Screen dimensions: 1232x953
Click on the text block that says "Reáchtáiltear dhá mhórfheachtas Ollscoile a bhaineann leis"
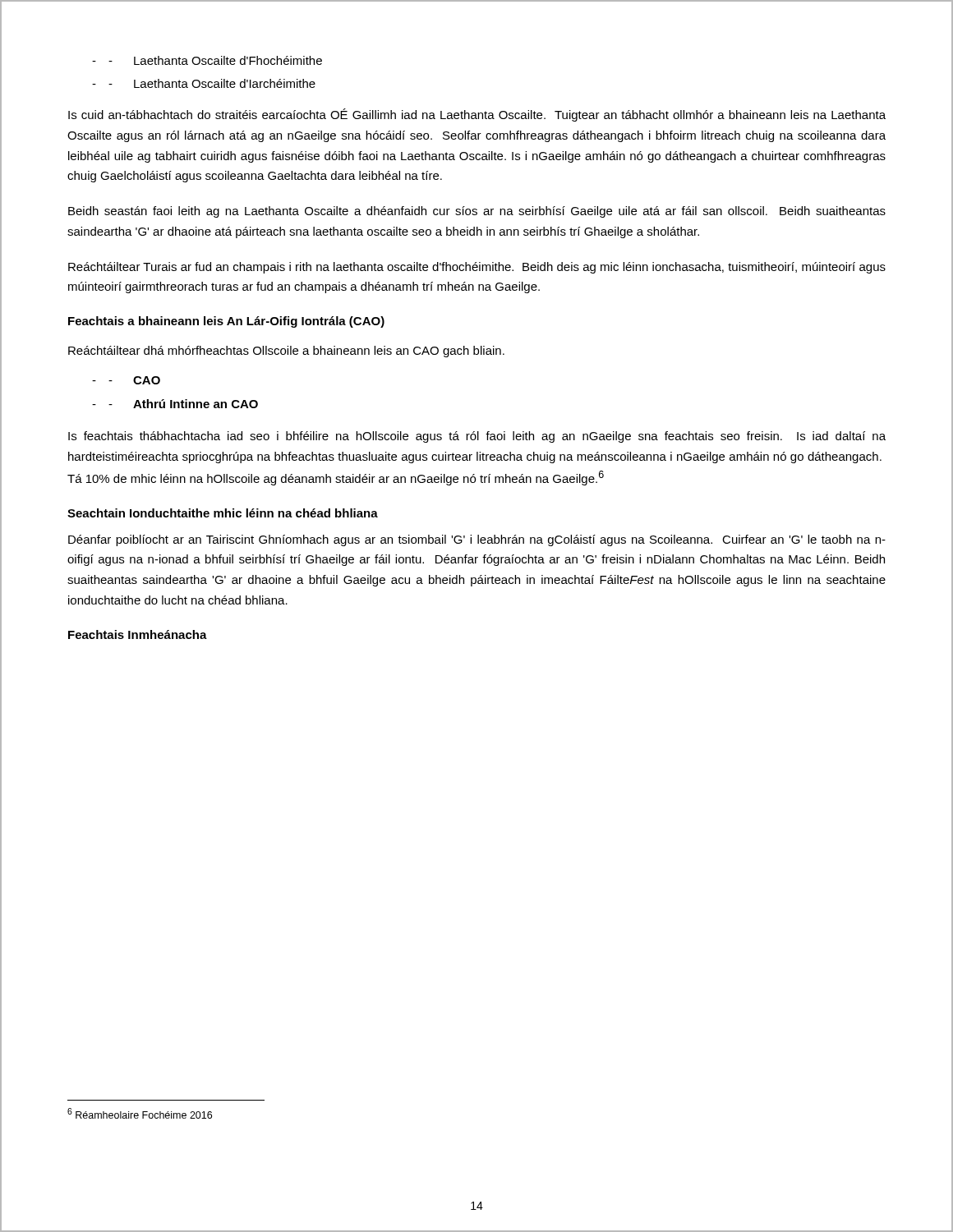286,350
